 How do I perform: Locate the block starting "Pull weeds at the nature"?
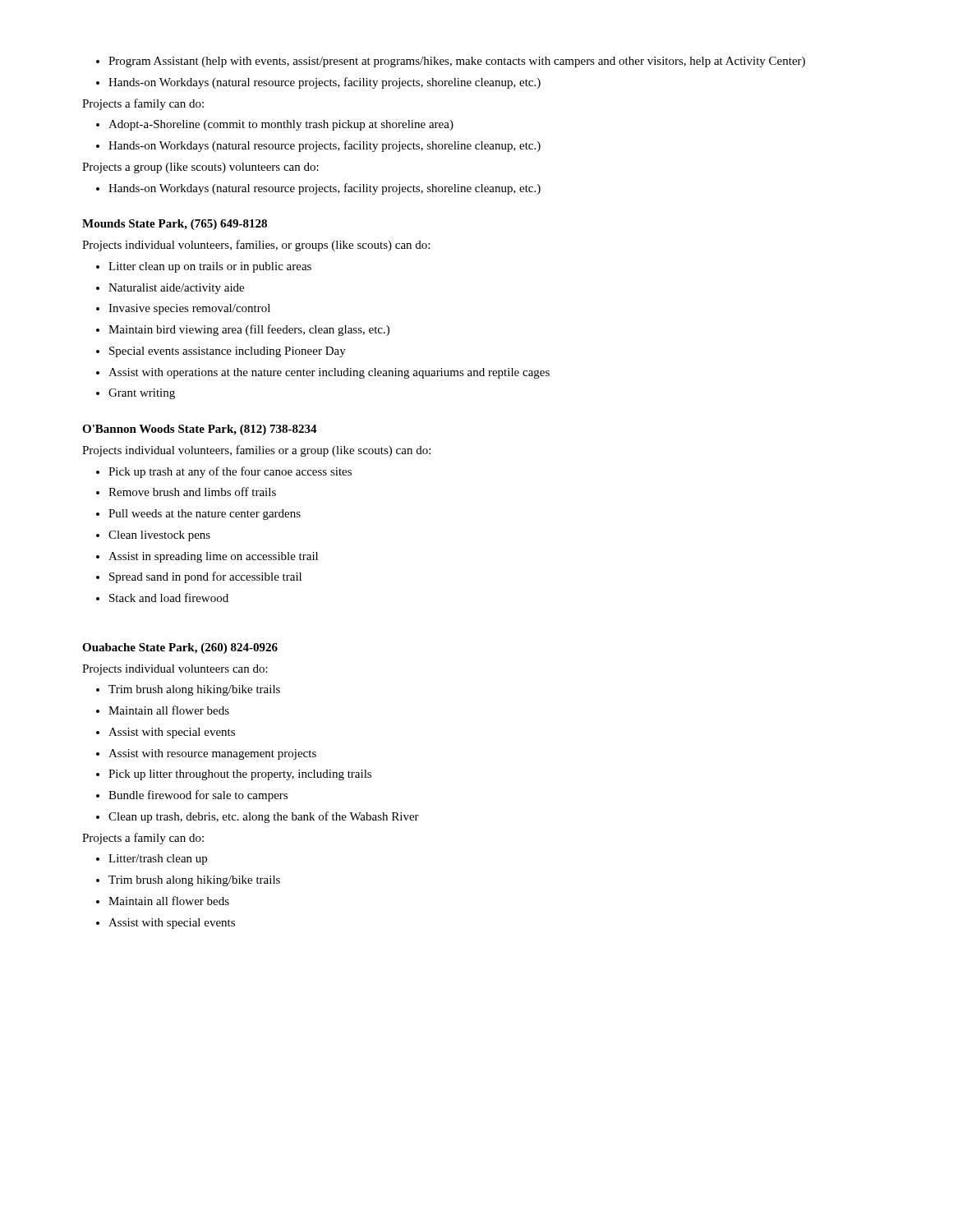tap(205, 515)
